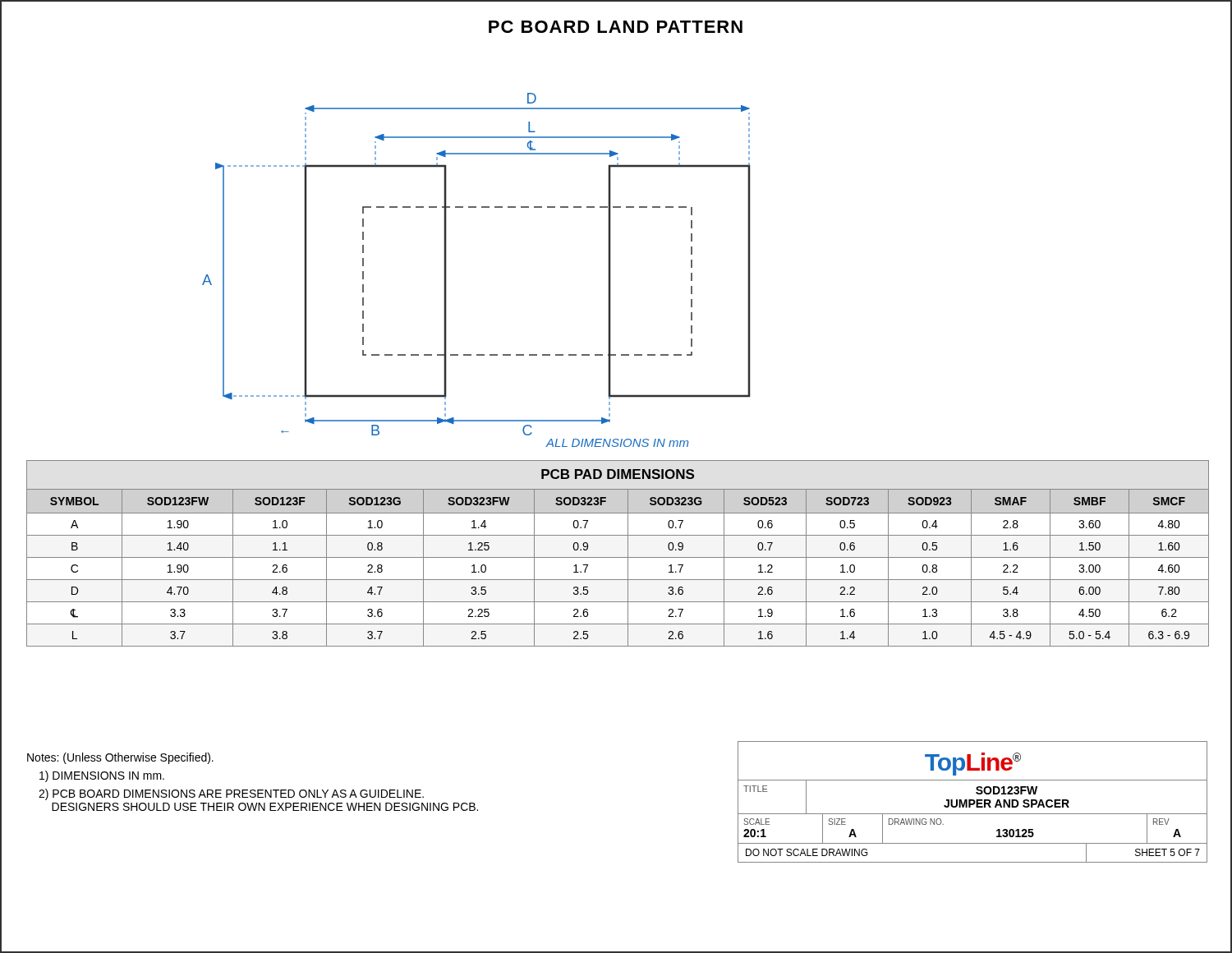Image resolution: width=1232 pixels, height=953 pixels.
Task: Click on the engineering diagram
Action: pyautogui.click(x=618, y=240)
